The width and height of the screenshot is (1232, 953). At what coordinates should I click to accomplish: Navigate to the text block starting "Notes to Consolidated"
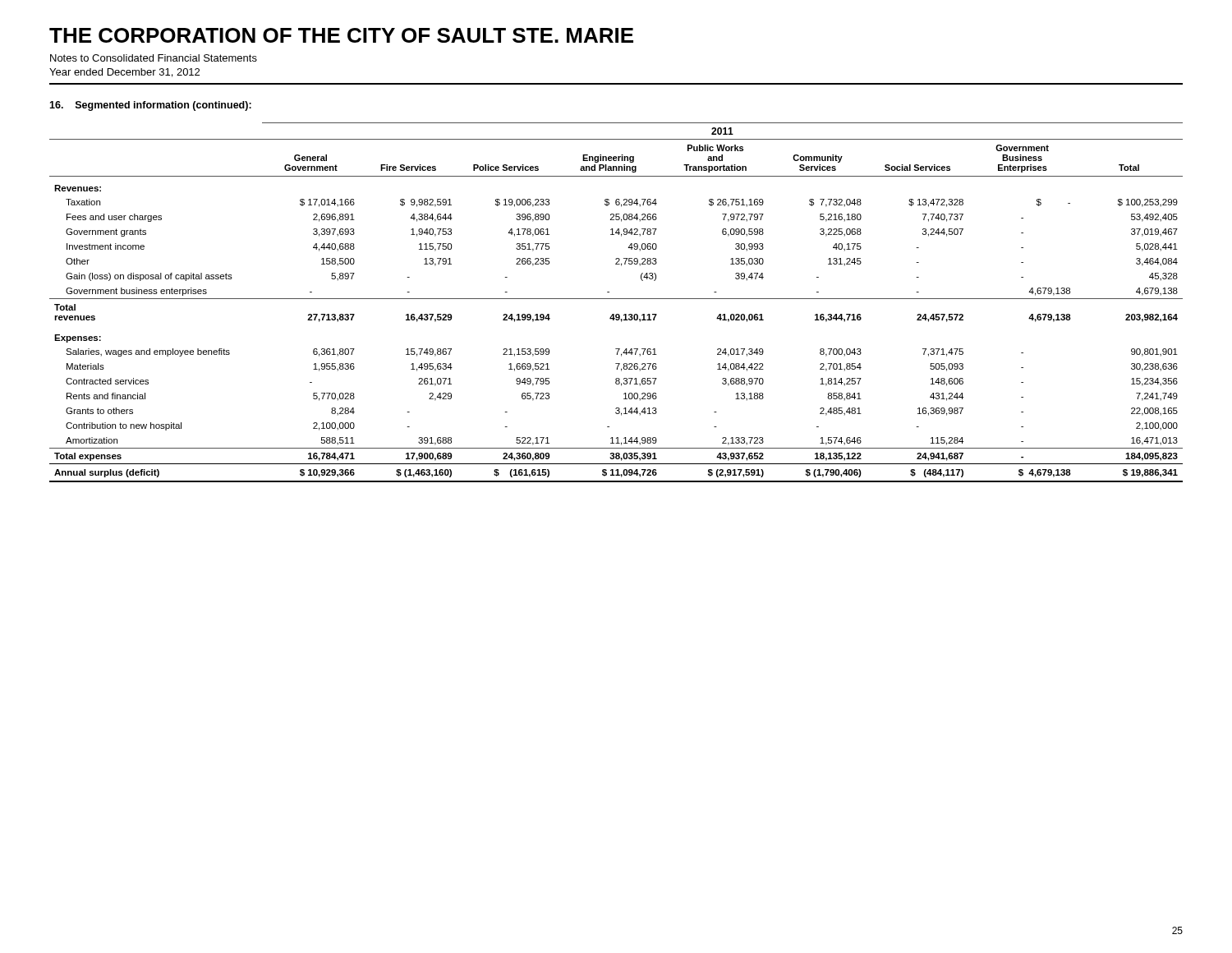coord(153,58)
